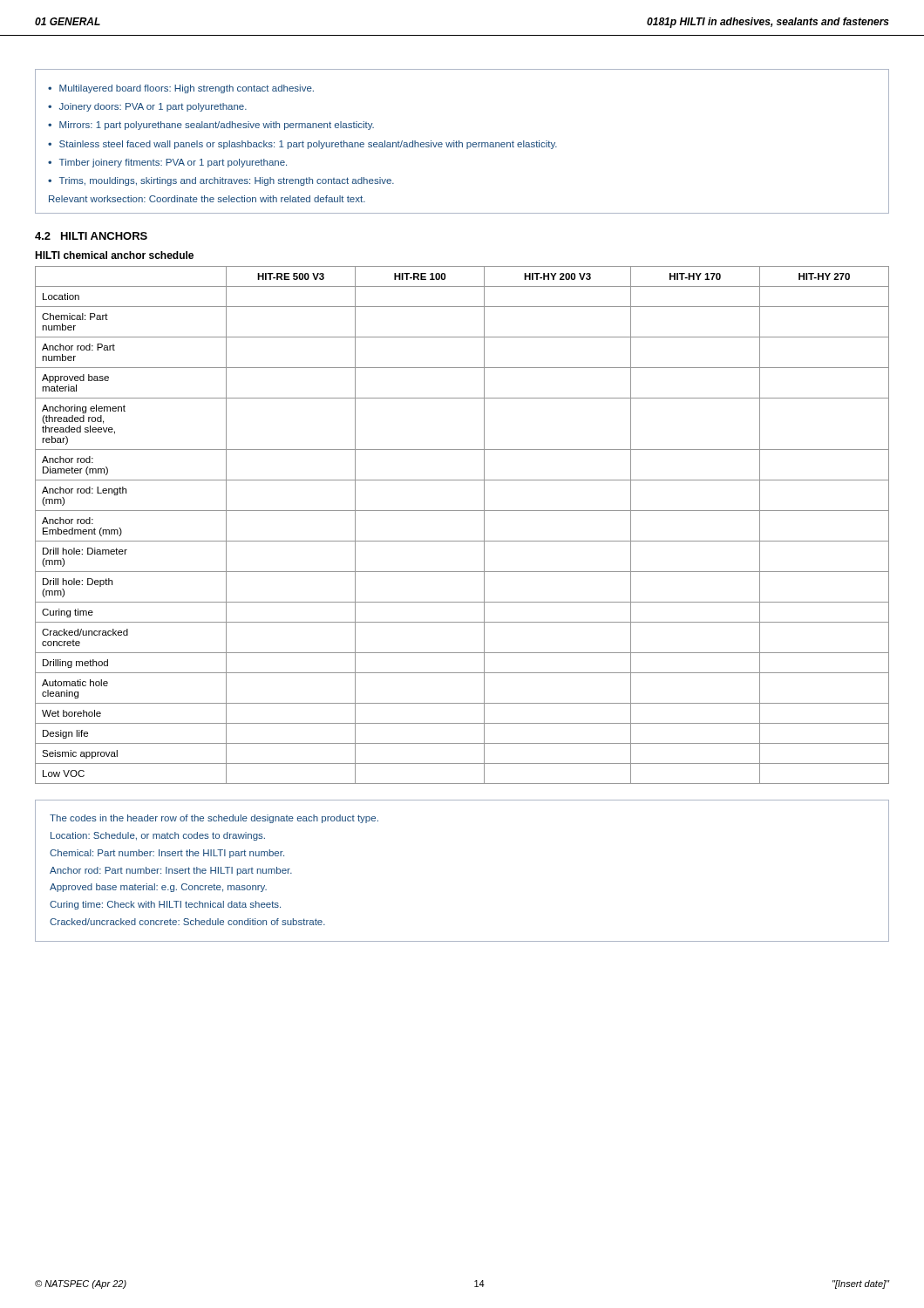
Task: Point to the text block starting "4.2 HILTI ANCHORS"
Action: tap(91, 236)
